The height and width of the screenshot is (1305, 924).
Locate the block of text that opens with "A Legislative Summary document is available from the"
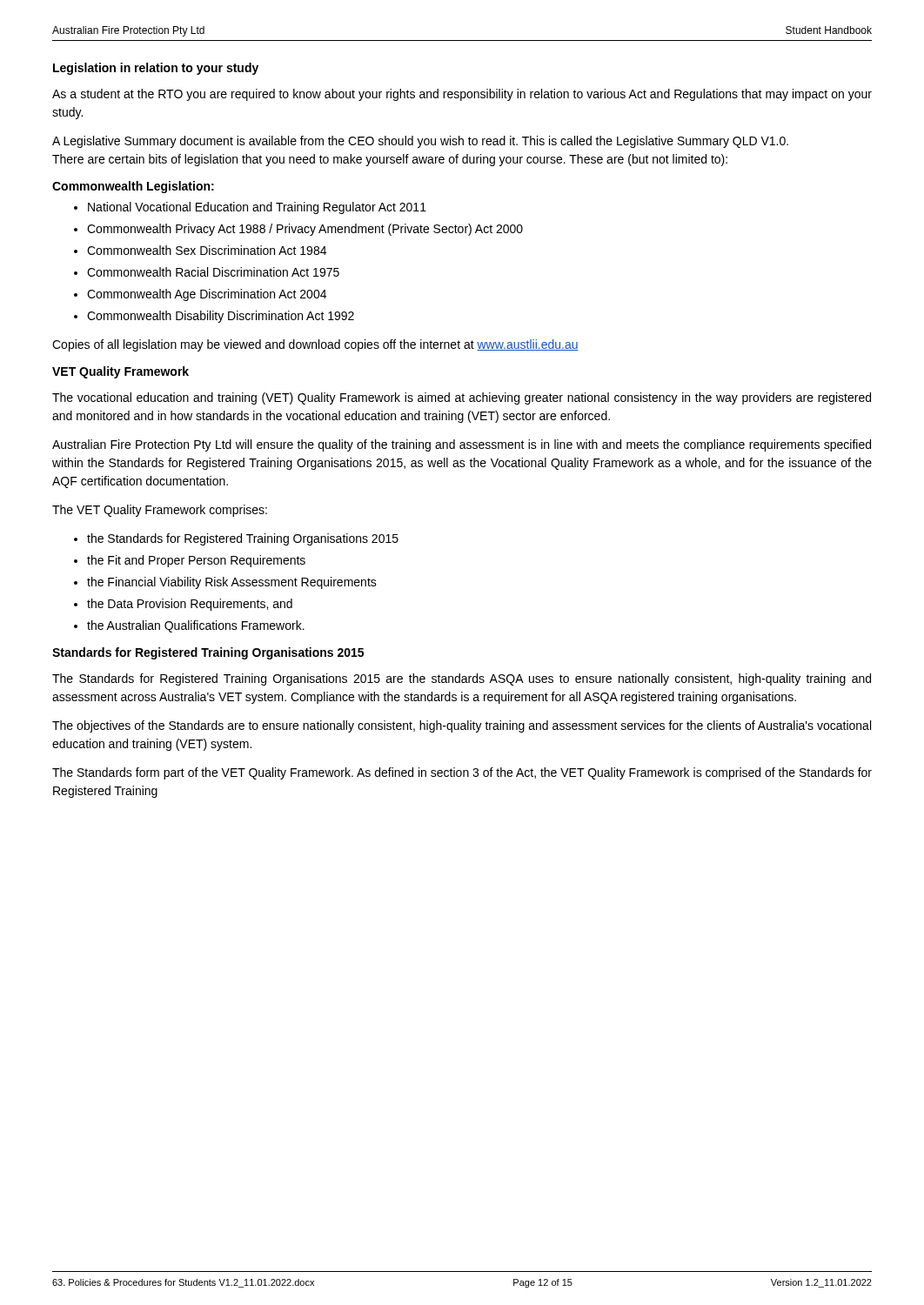pos(421,150)
